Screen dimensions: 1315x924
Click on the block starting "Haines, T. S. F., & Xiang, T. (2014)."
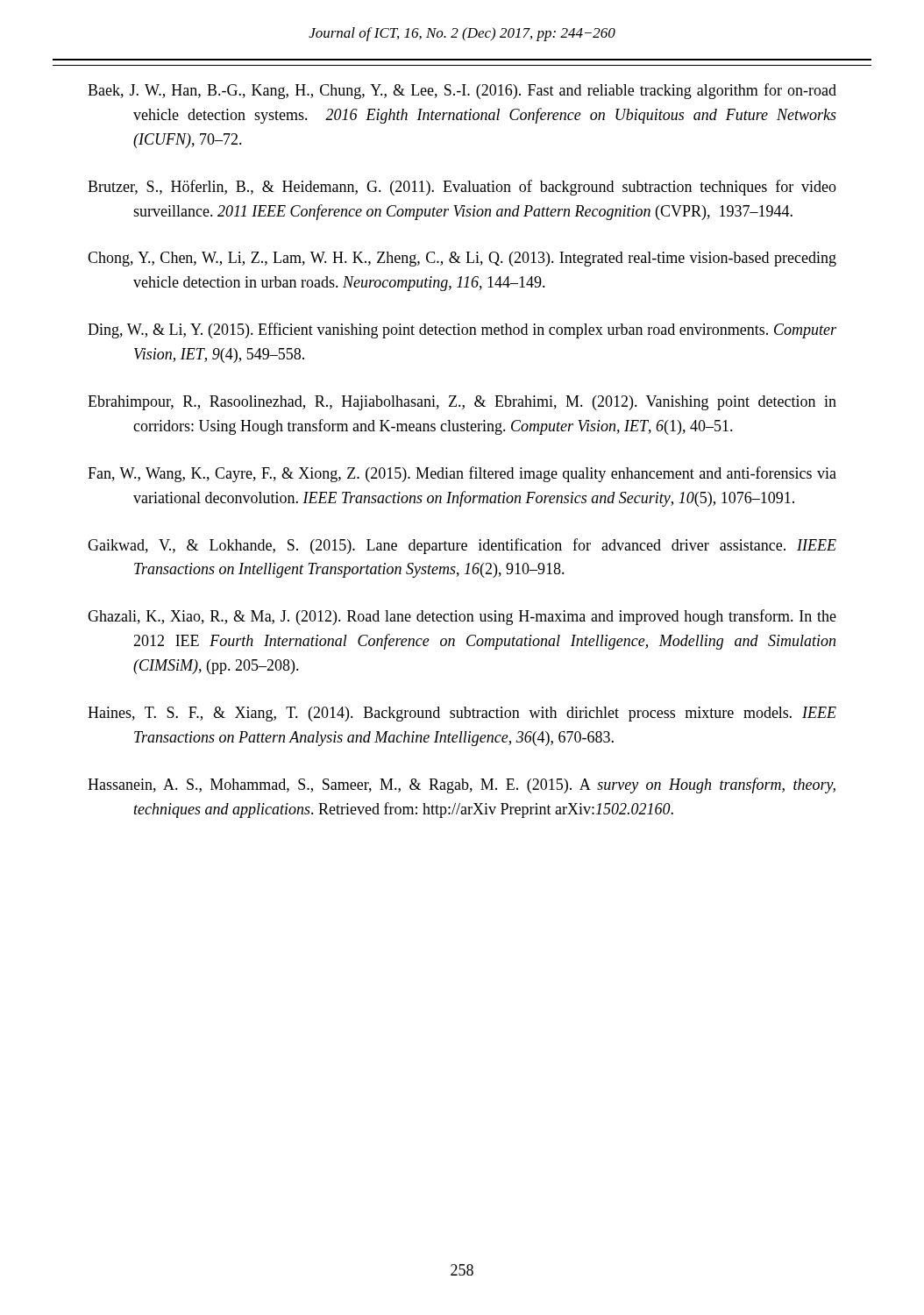click(x=462, y=725)
